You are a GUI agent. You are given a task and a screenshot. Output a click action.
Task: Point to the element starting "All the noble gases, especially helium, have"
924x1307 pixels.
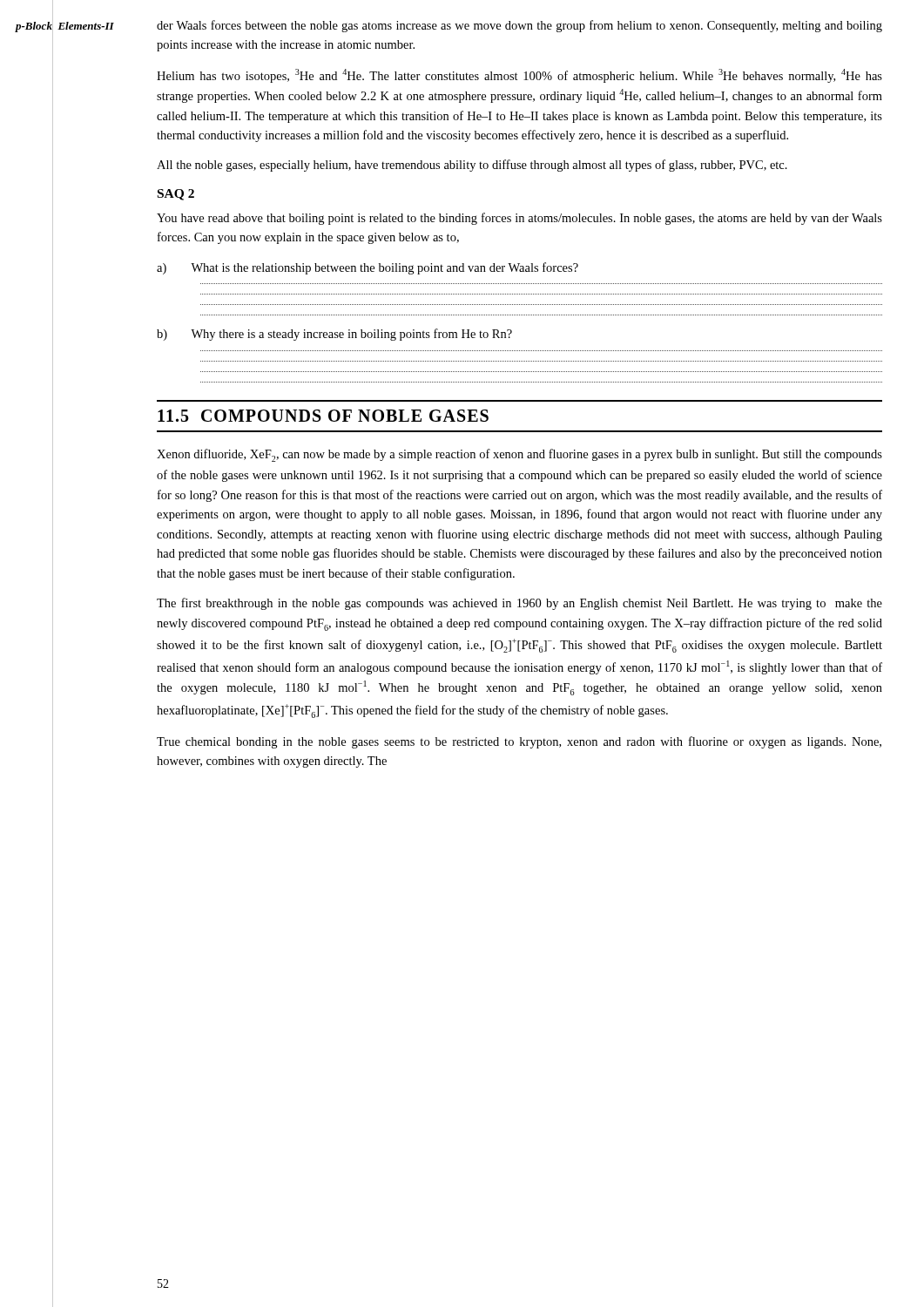coord(472,165)
